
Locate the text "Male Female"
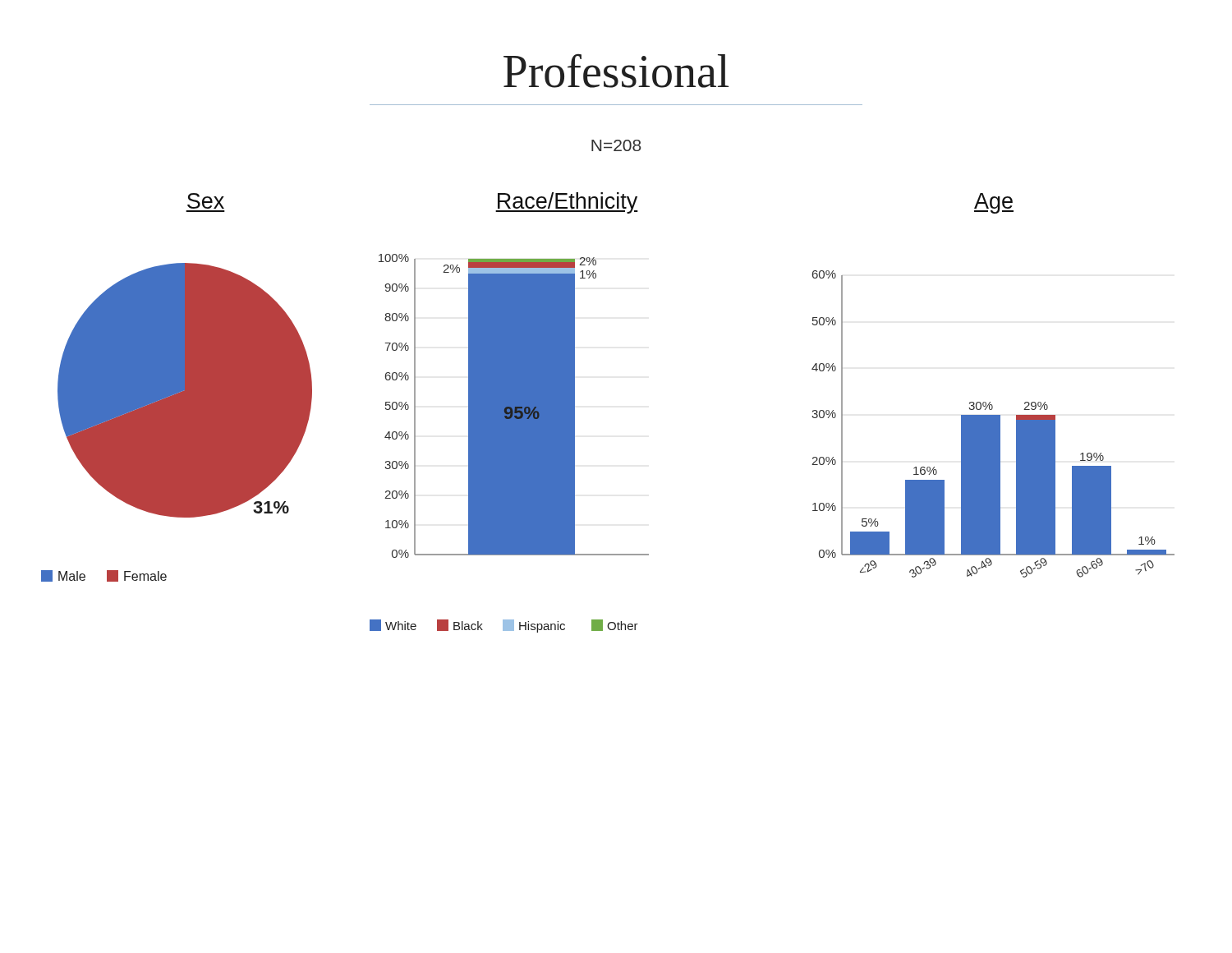(123, 576)
